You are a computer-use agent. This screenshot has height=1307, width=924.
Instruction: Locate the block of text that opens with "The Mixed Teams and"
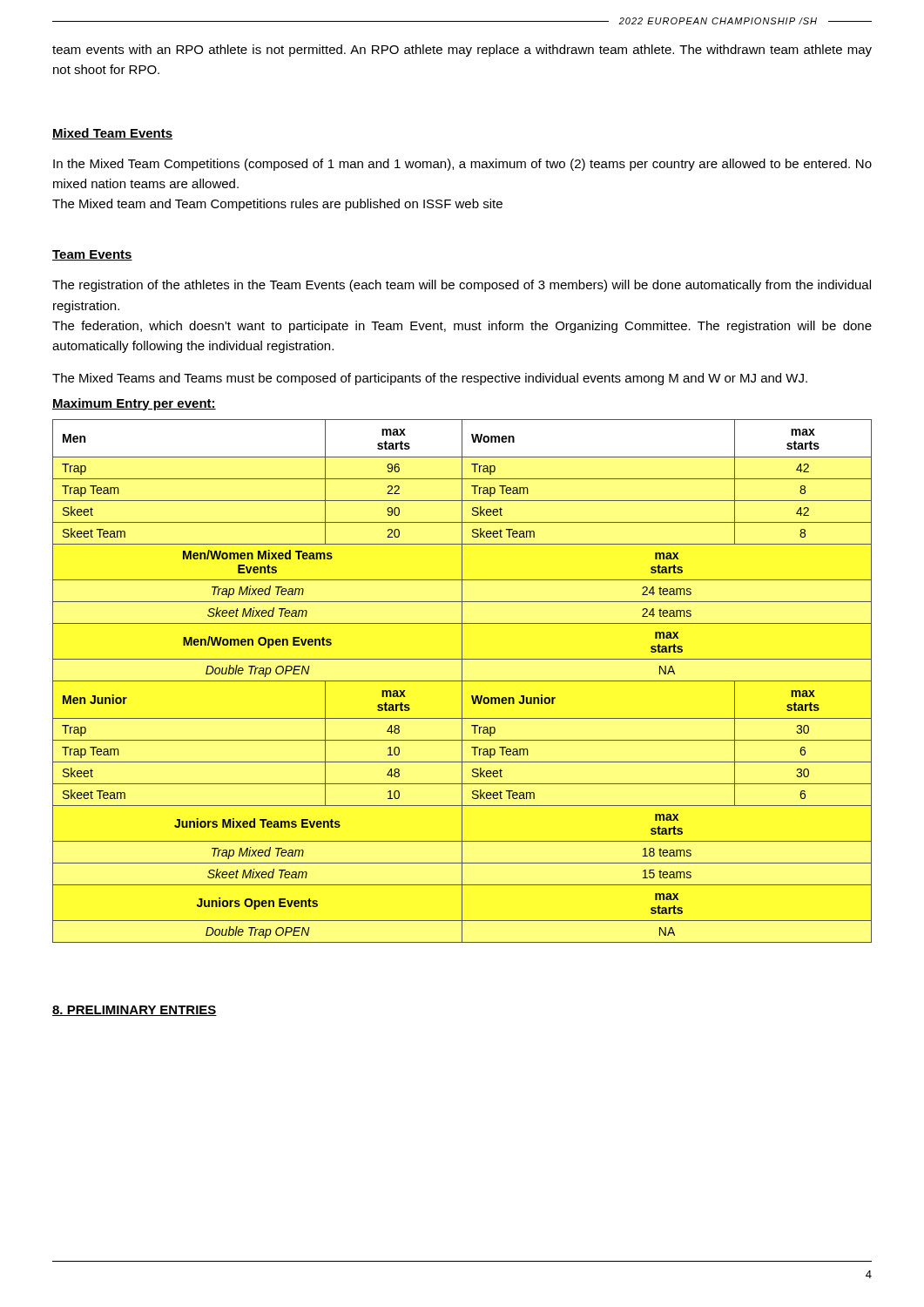click(x=430, y=378)
